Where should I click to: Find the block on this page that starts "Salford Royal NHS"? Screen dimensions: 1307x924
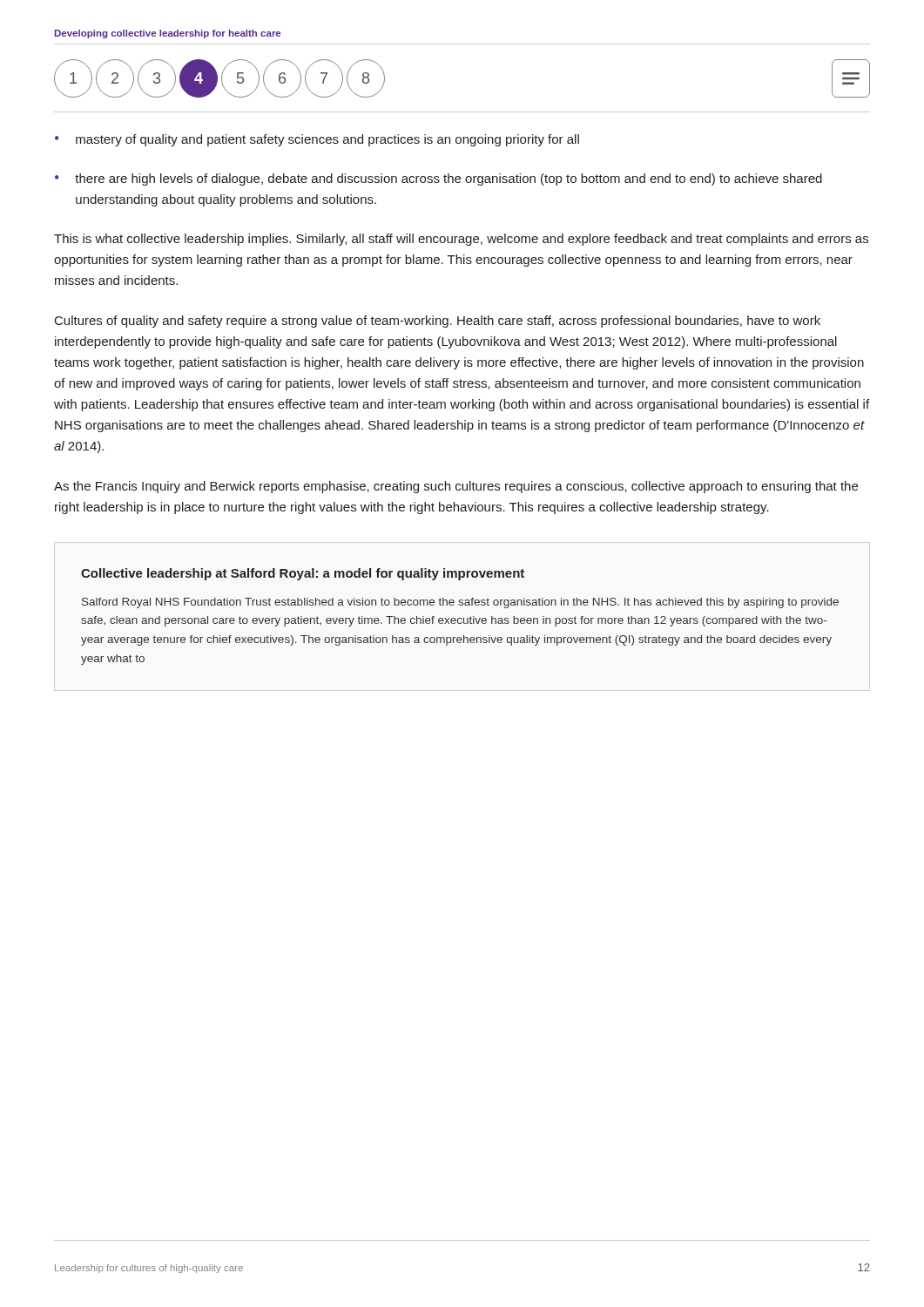point(460,630)
